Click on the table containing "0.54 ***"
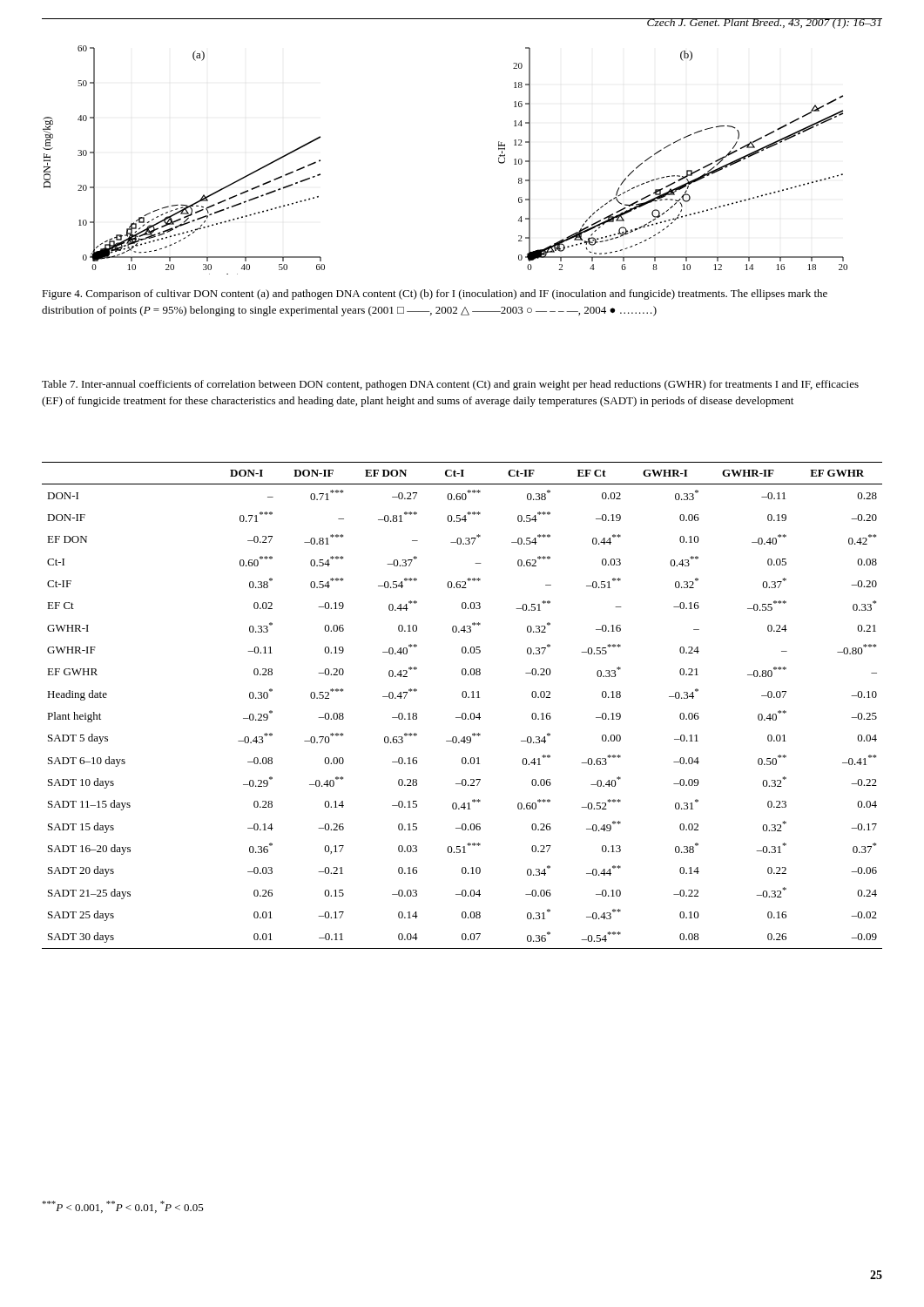This screenshot has width=924, height=1307. 462,705
